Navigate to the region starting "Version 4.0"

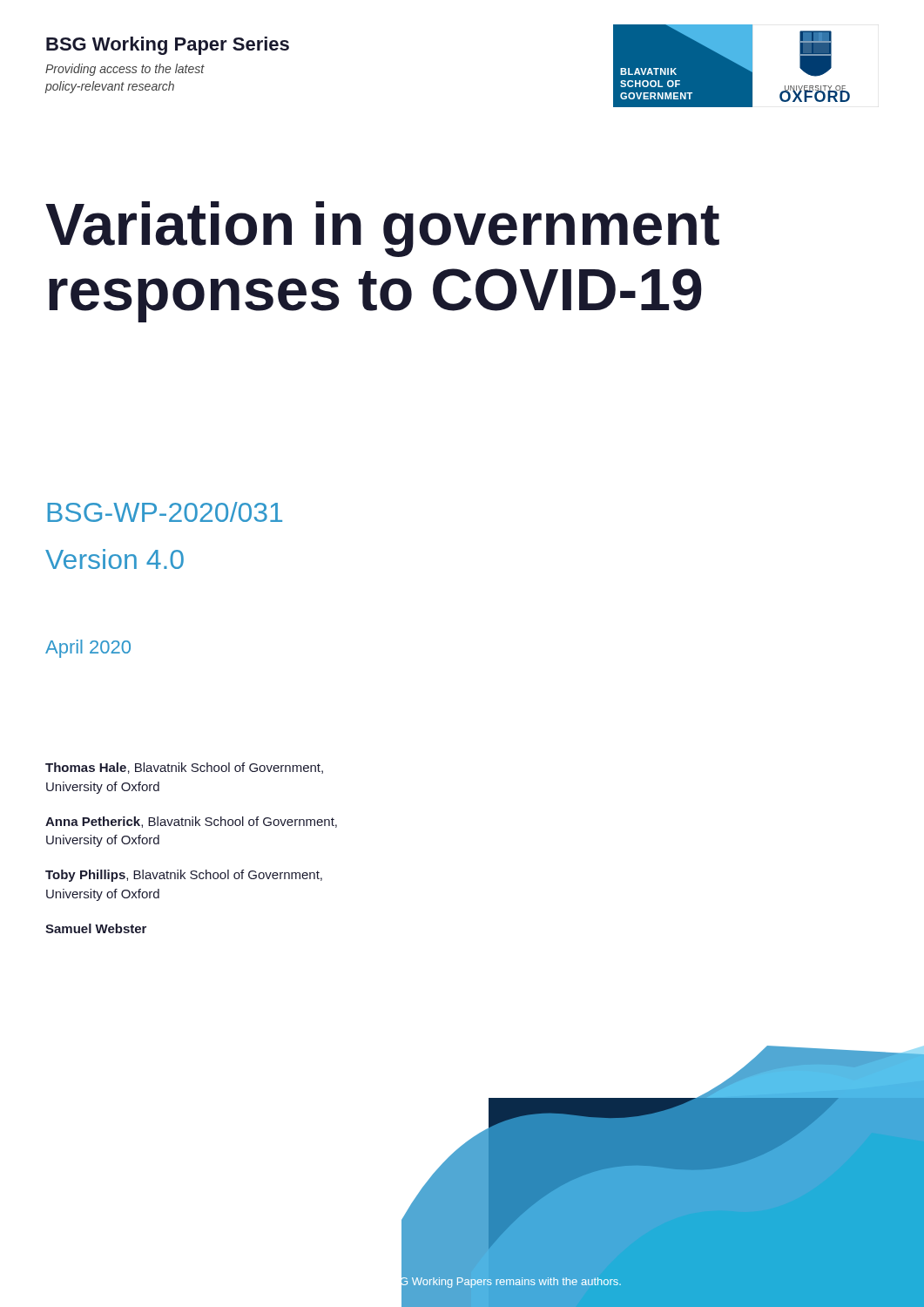pos(115,559)
